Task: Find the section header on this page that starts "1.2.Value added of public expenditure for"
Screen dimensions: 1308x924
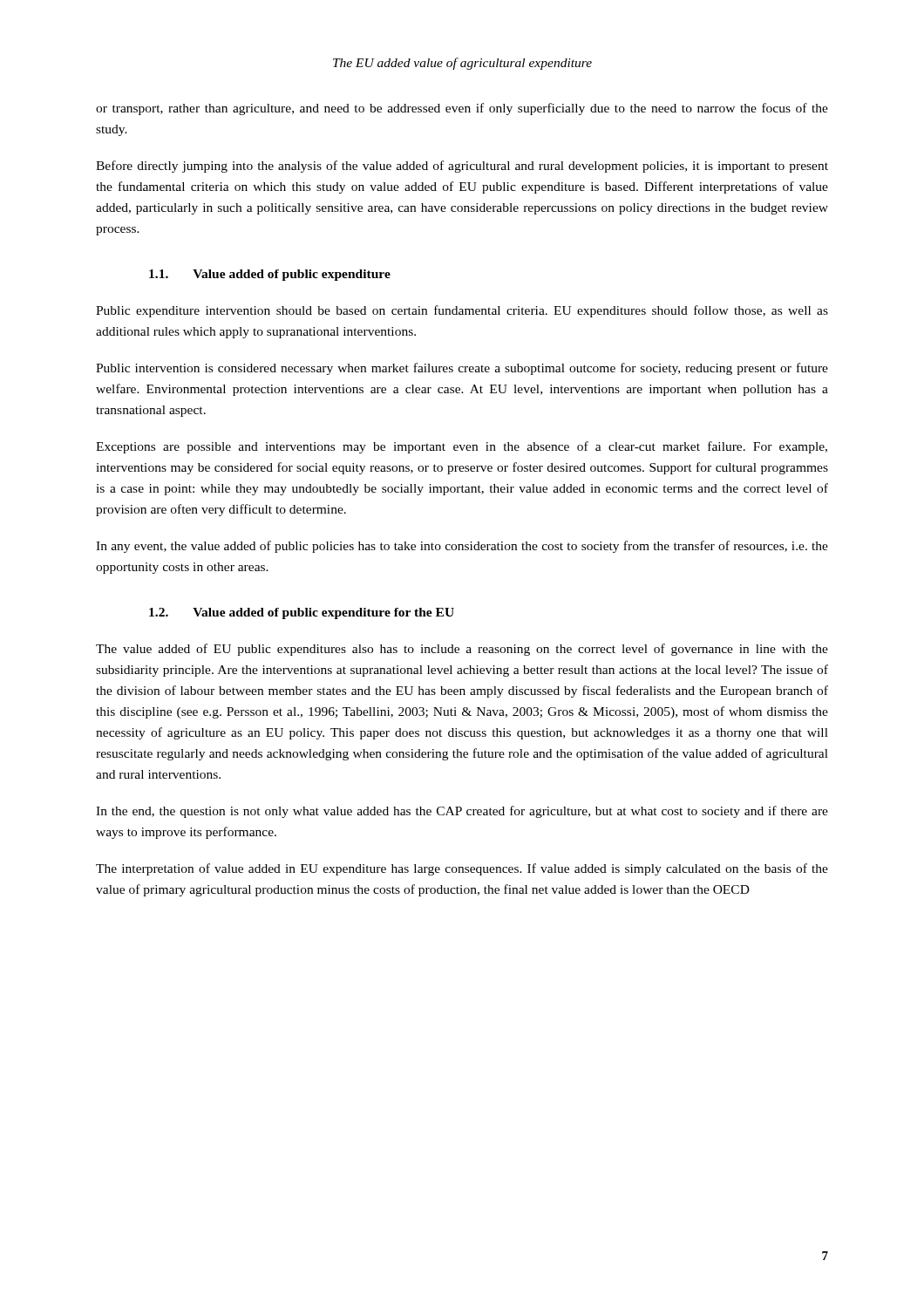Action: point(301,612)
